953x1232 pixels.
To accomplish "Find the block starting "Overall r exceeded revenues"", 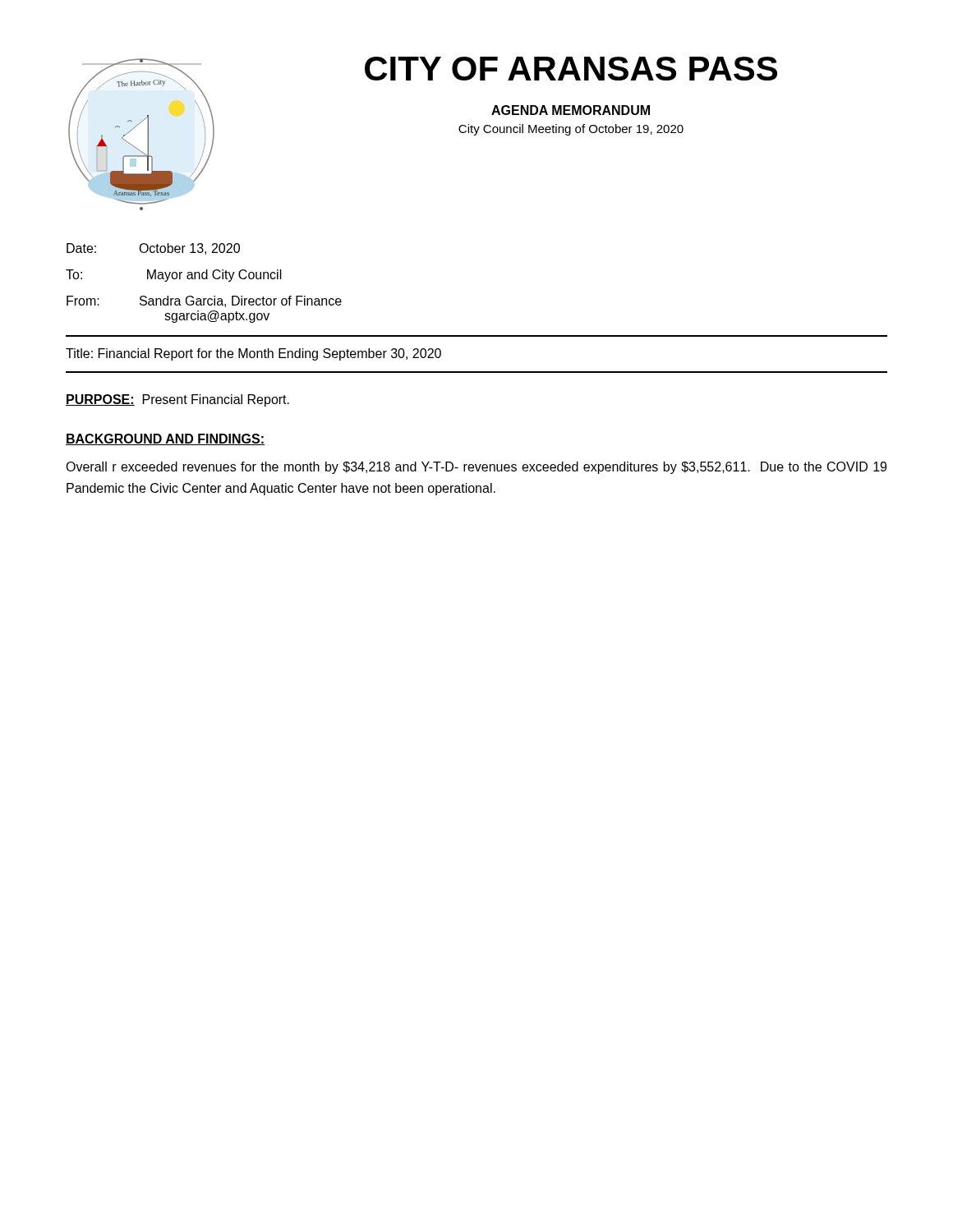I will pos(476,477).
